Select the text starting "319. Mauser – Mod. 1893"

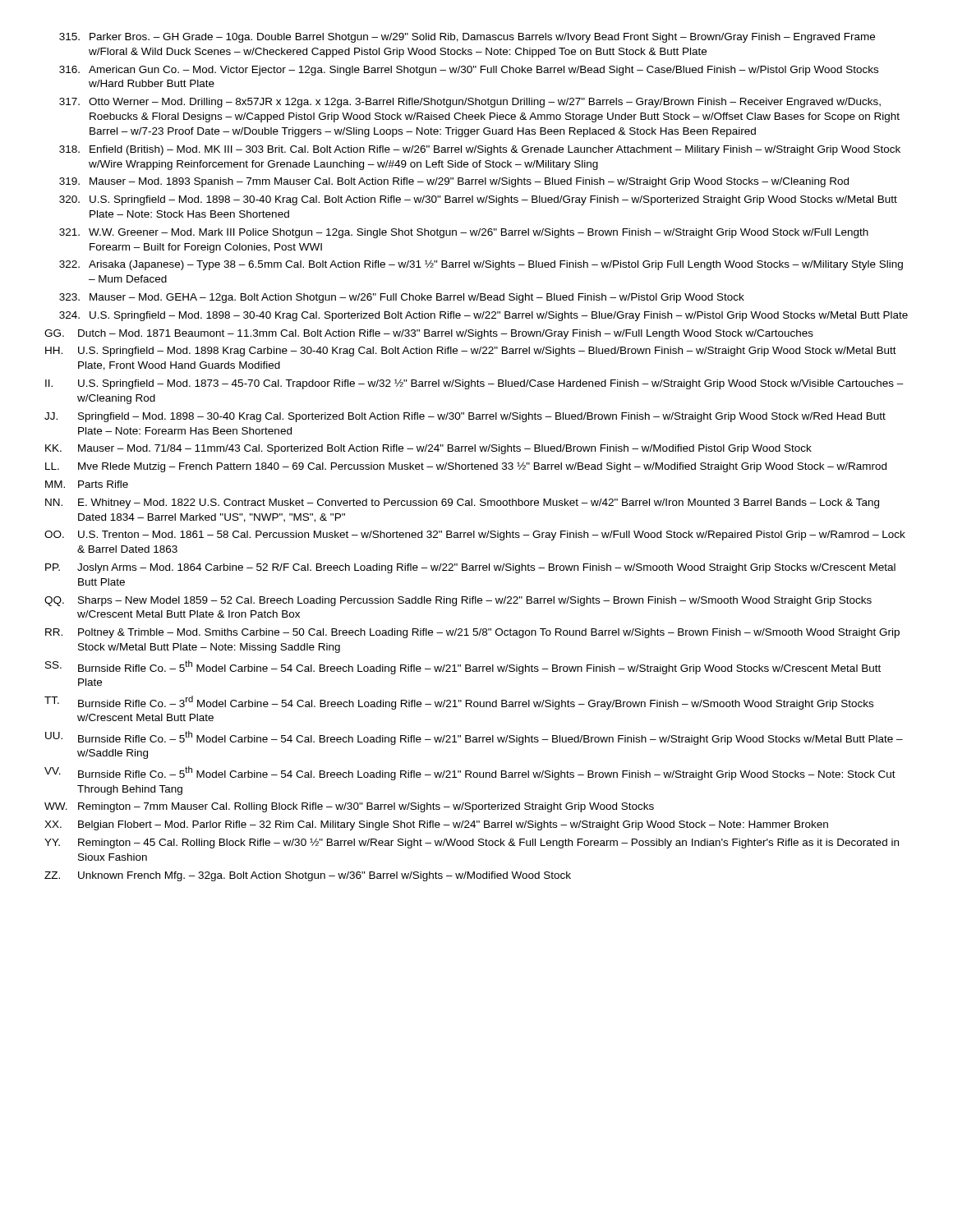[x=476, y=182]
